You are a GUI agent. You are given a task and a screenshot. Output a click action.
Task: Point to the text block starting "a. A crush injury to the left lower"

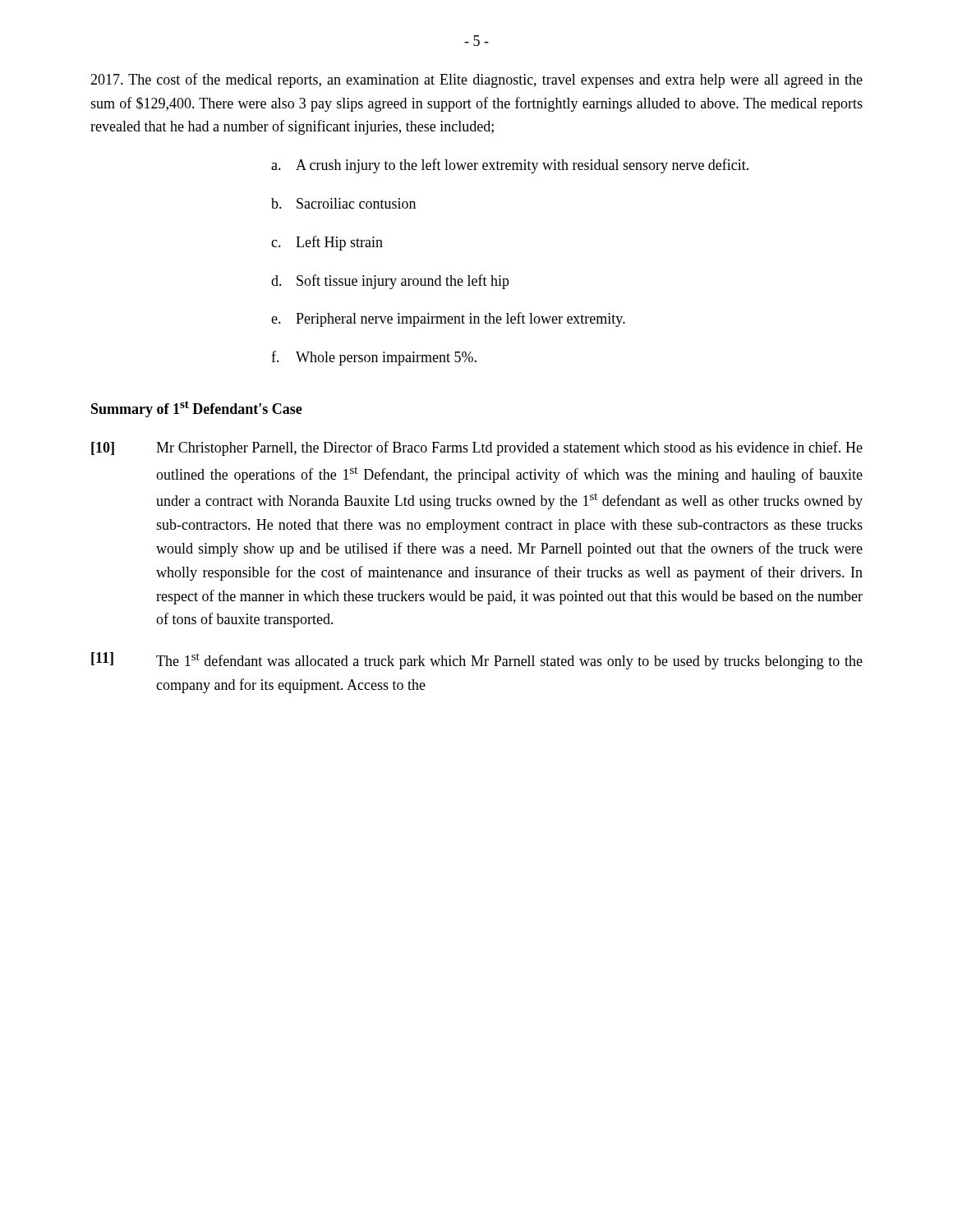pos(567,166)
